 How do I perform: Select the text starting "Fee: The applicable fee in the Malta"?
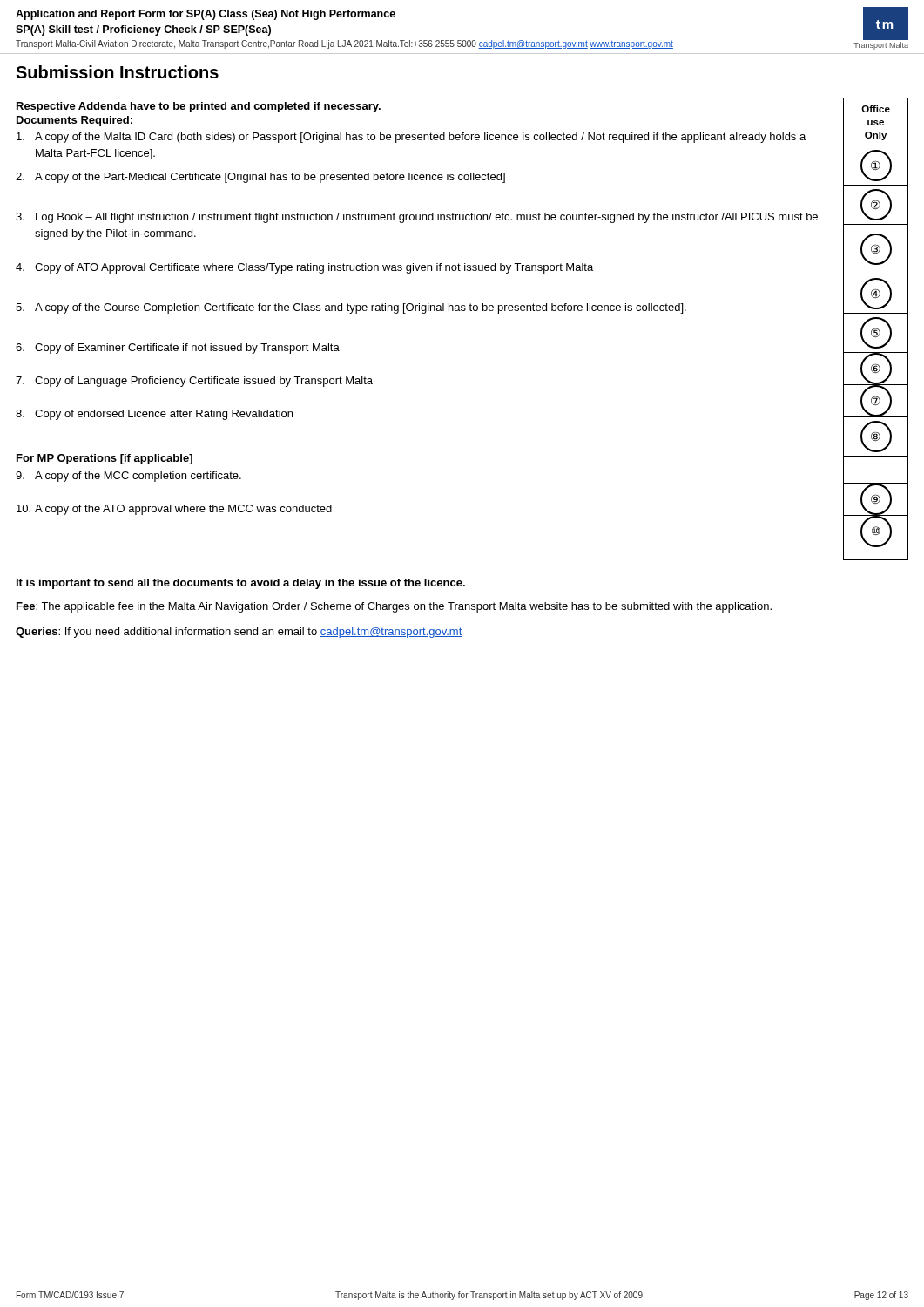pyautogui.click(x=394, y=606)
